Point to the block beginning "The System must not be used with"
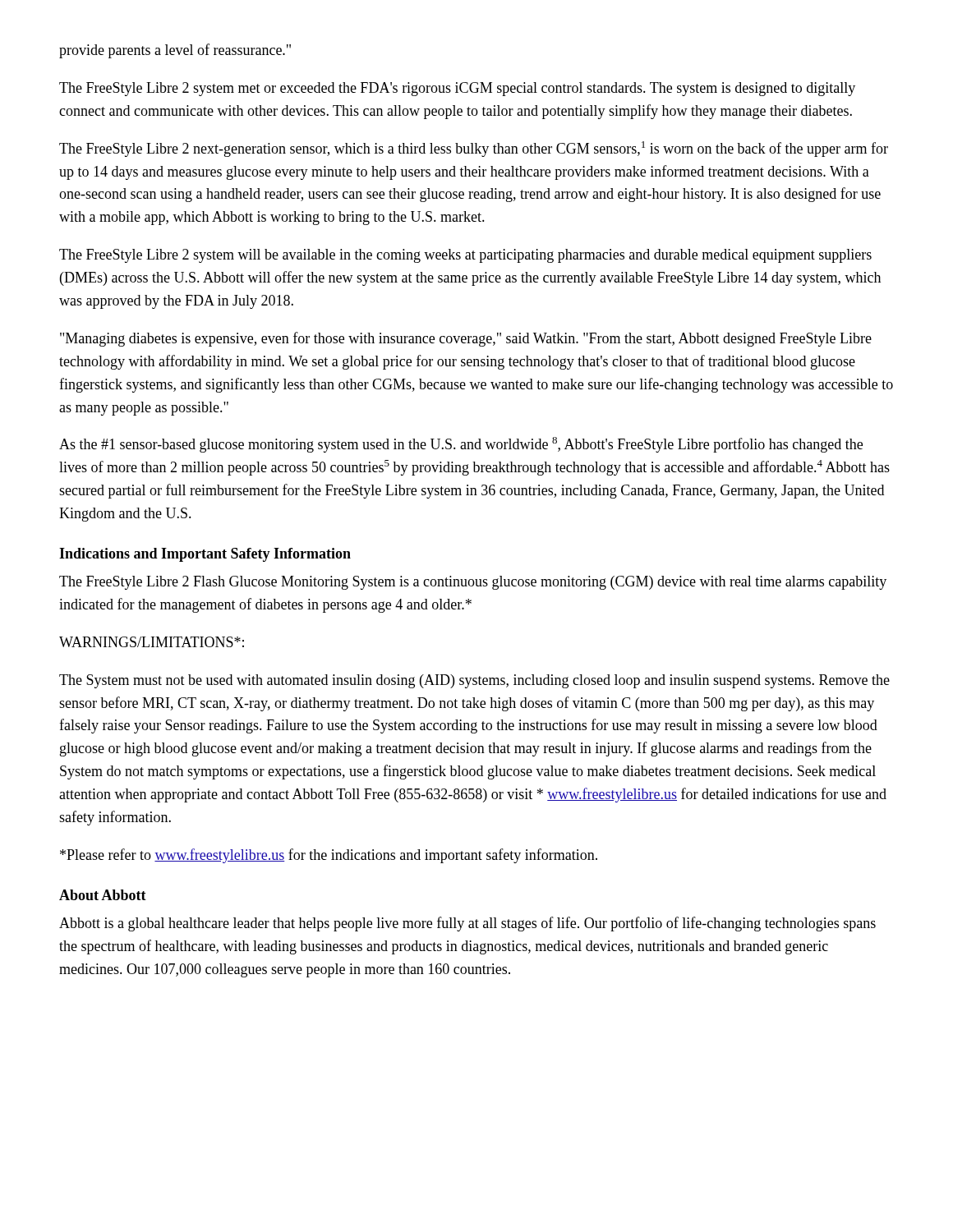The image size is (953, 1232). (x=474, y=749)
